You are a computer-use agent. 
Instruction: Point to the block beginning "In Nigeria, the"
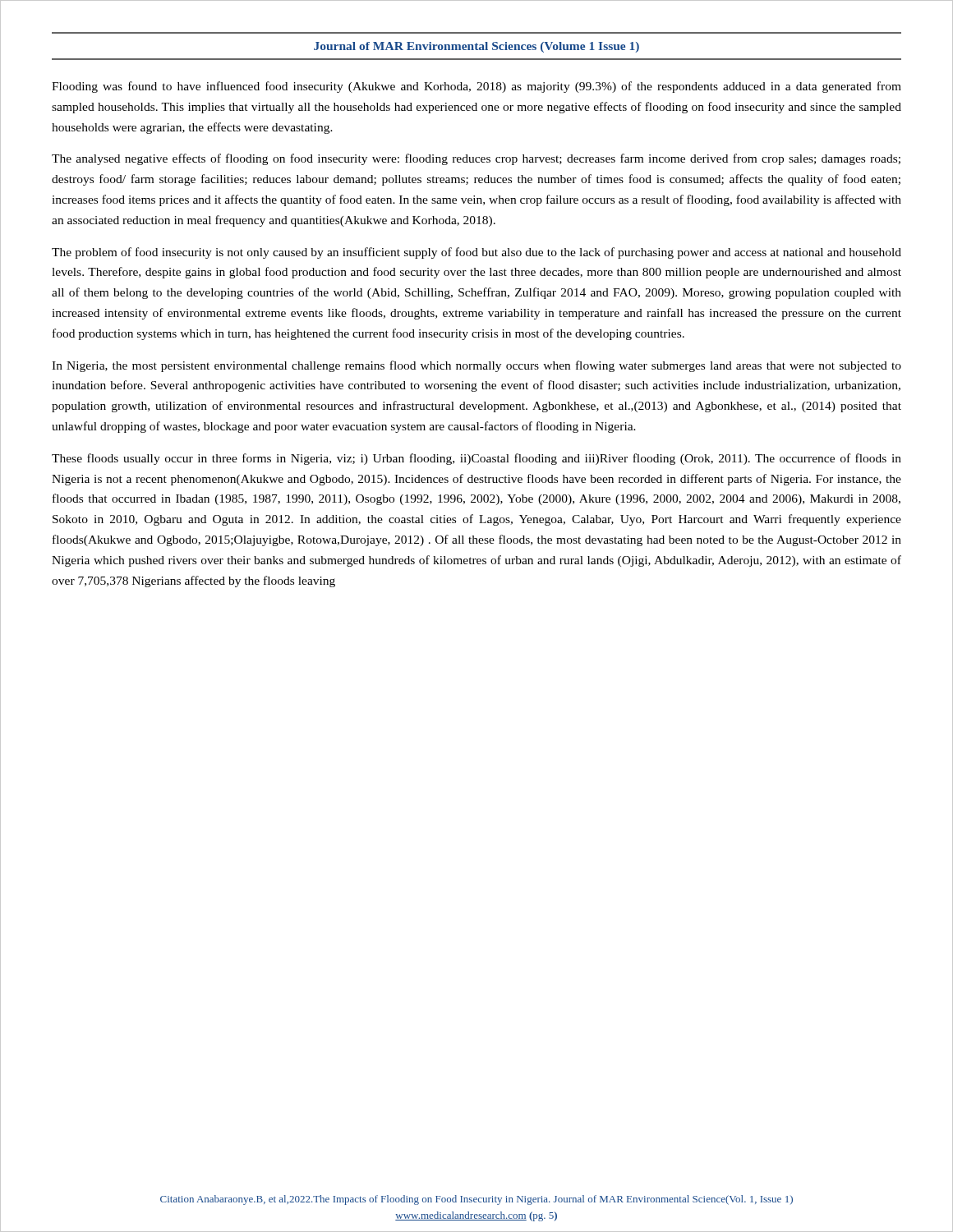(476, 395)
